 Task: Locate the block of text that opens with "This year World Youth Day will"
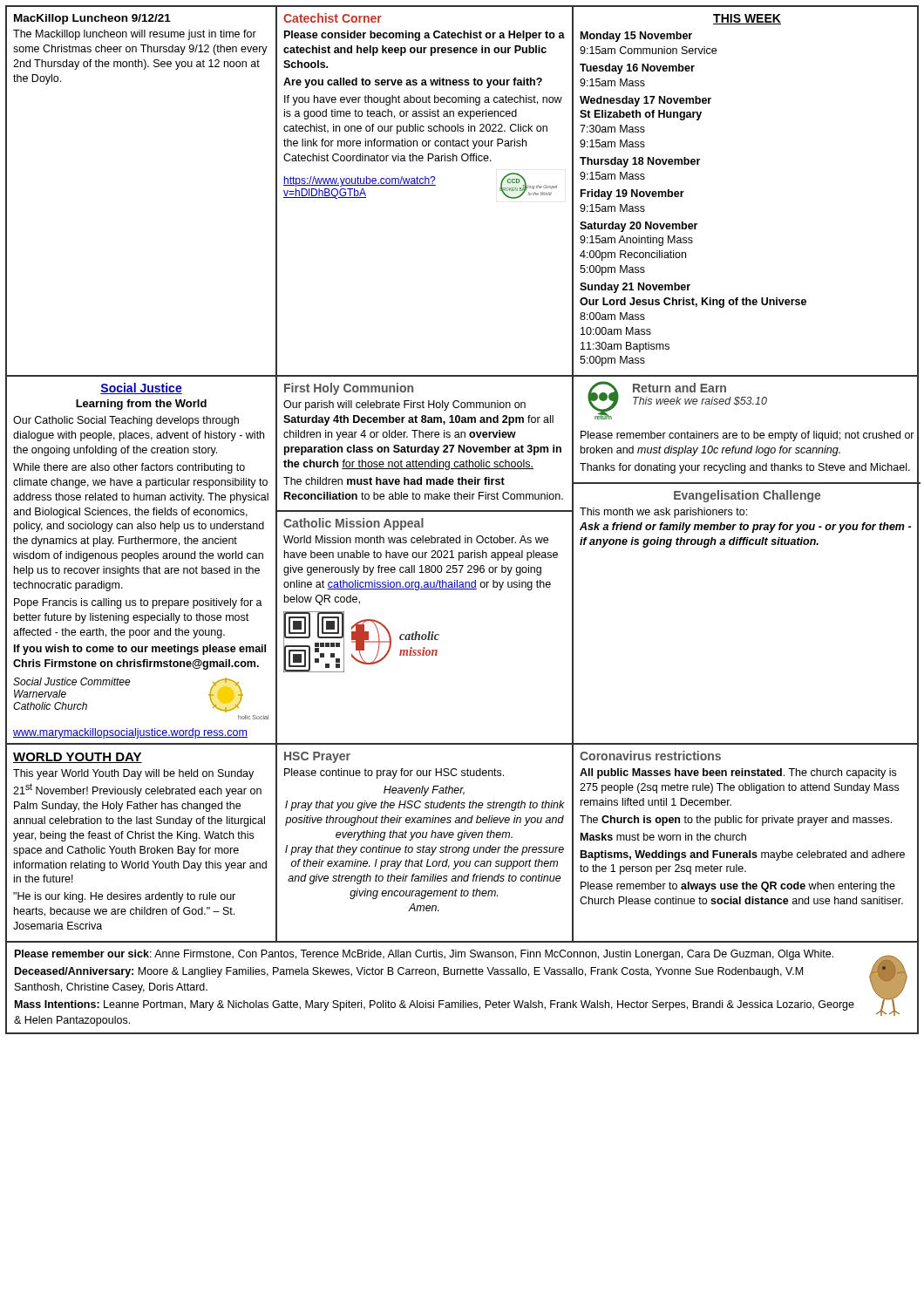point(141,850)
